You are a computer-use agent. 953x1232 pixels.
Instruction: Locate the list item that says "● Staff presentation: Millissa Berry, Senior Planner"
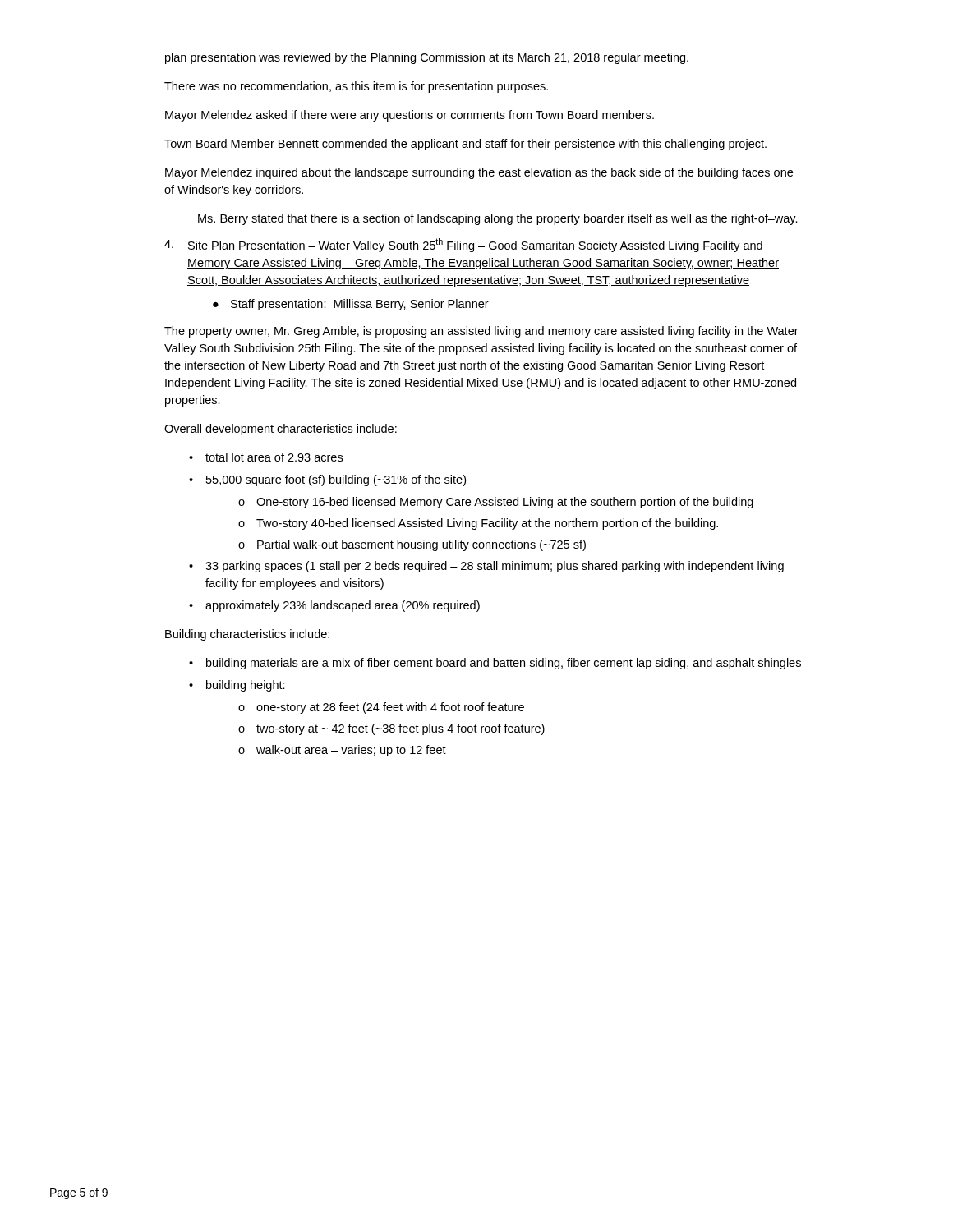[x=350, y=304]
